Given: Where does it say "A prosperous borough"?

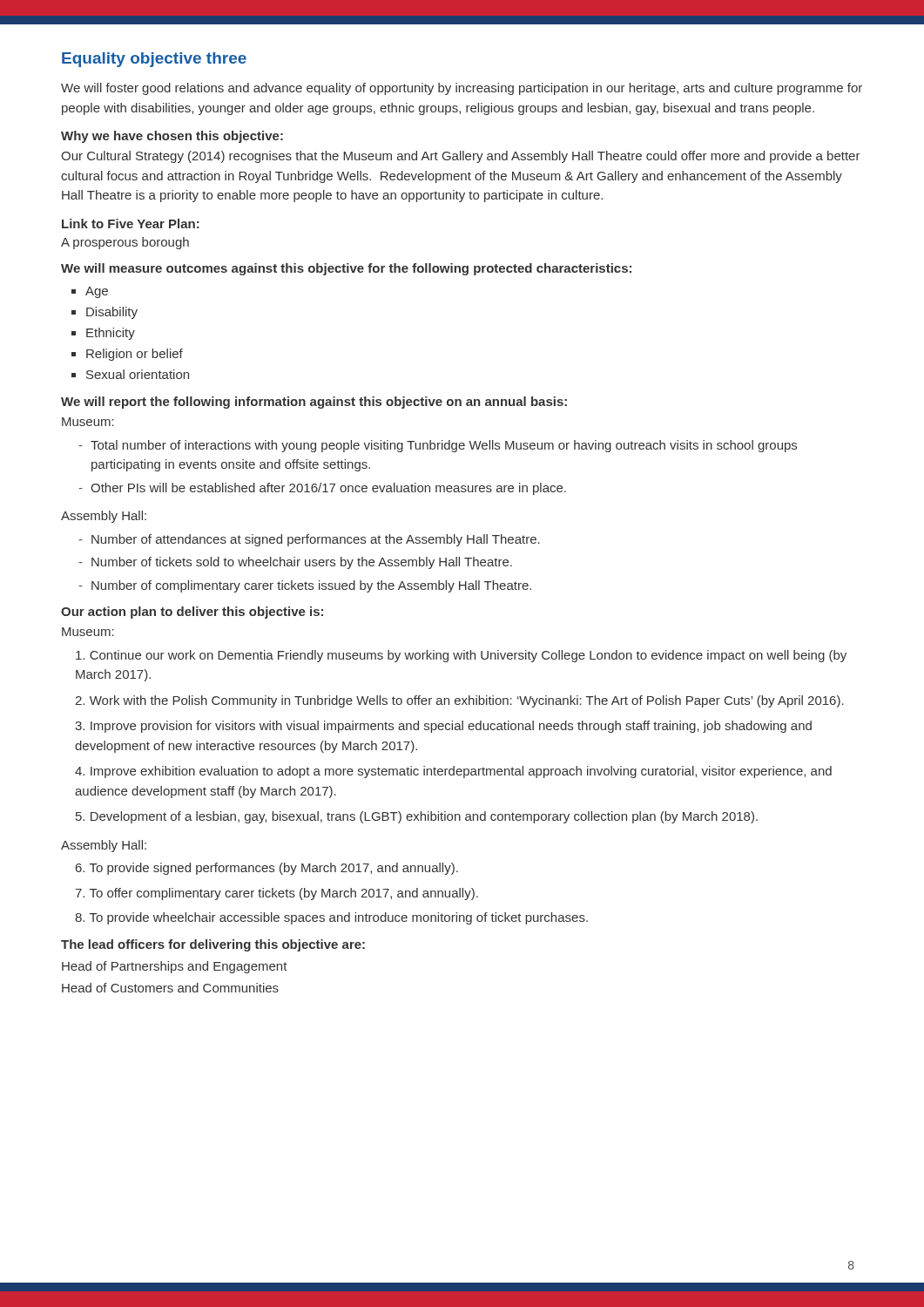Looking at the screenshot, I should 125,241.
